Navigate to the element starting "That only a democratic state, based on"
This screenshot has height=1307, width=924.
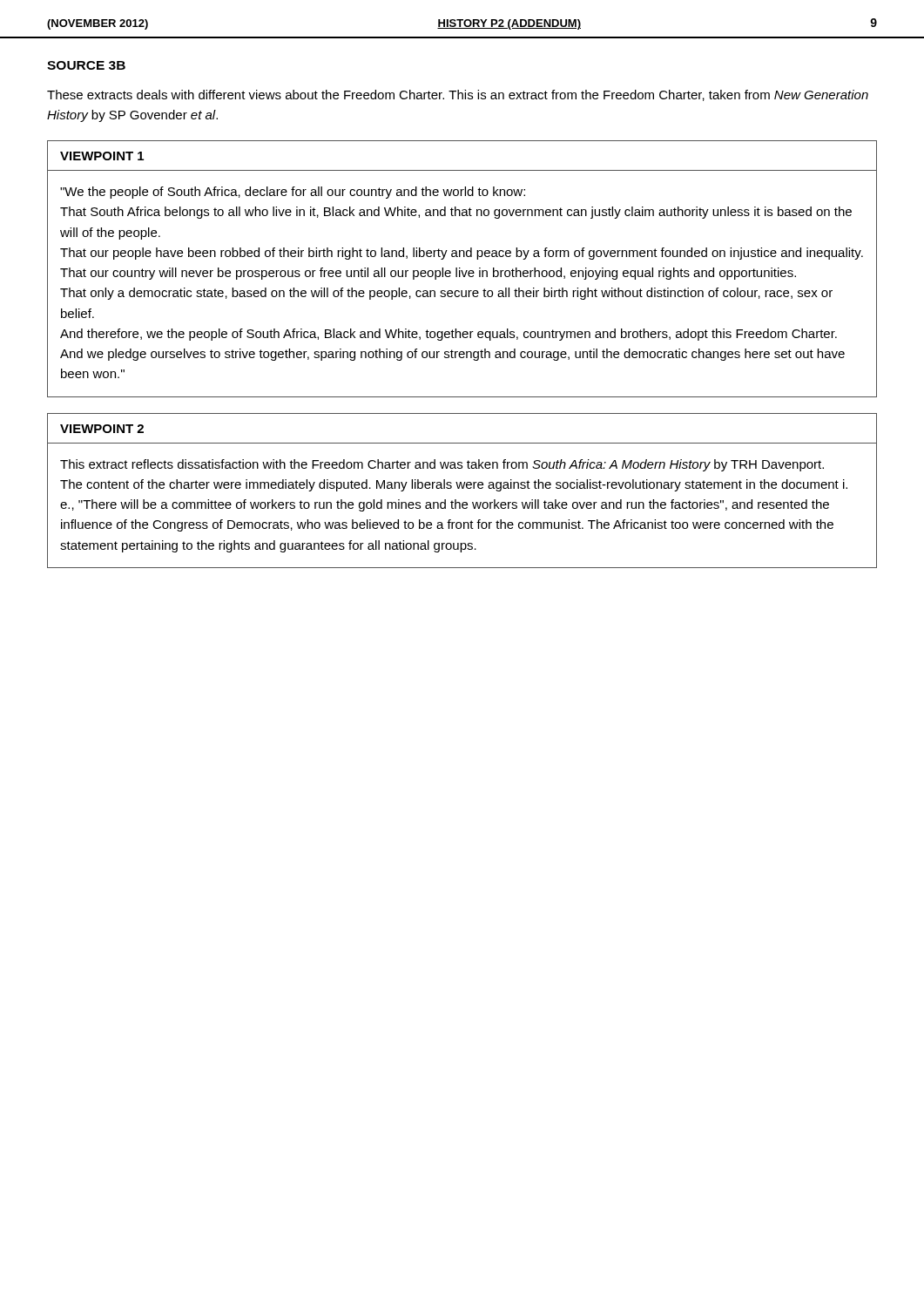coord(462,303)
